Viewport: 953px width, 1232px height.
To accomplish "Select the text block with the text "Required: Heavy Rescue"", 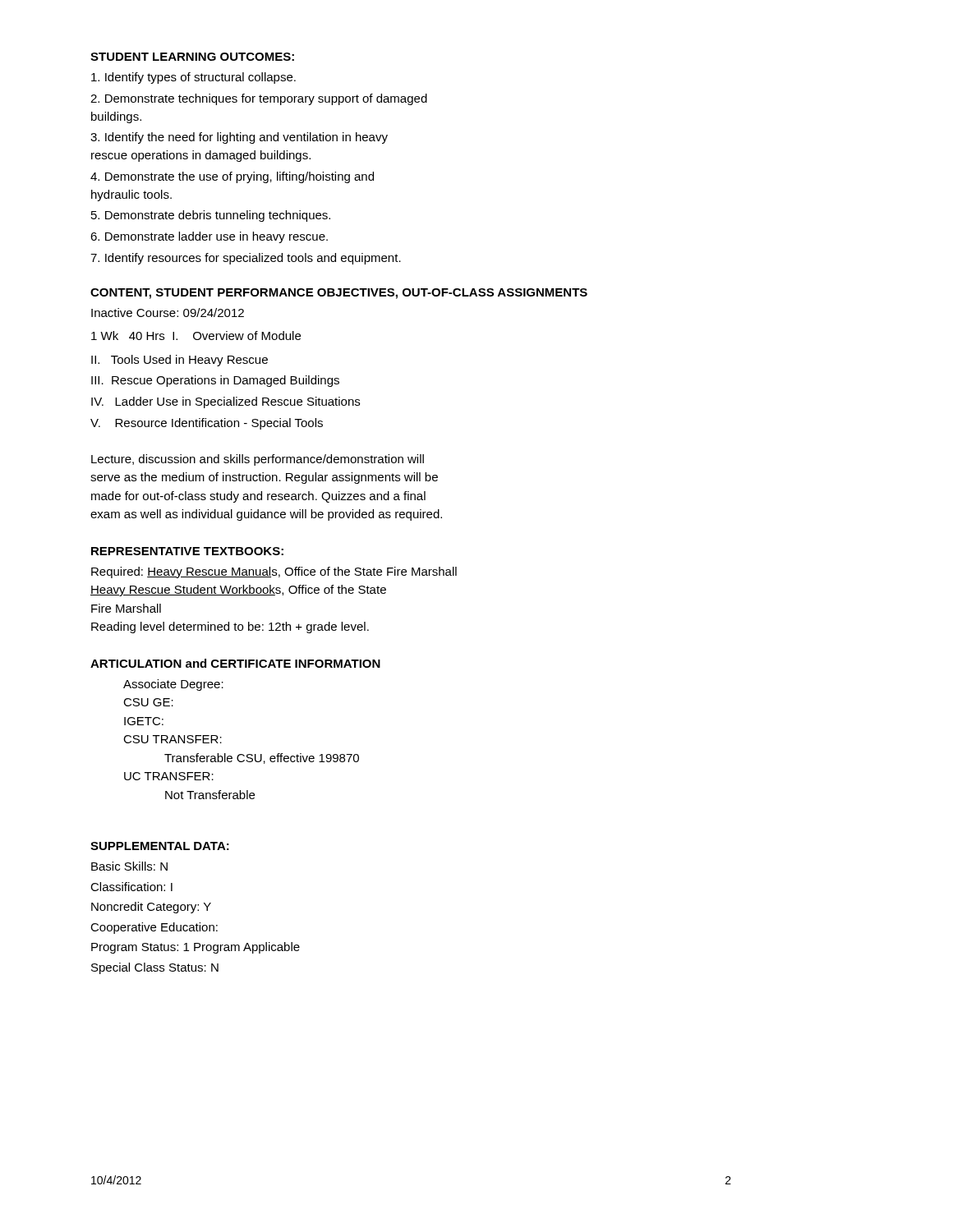I will 274,599.
